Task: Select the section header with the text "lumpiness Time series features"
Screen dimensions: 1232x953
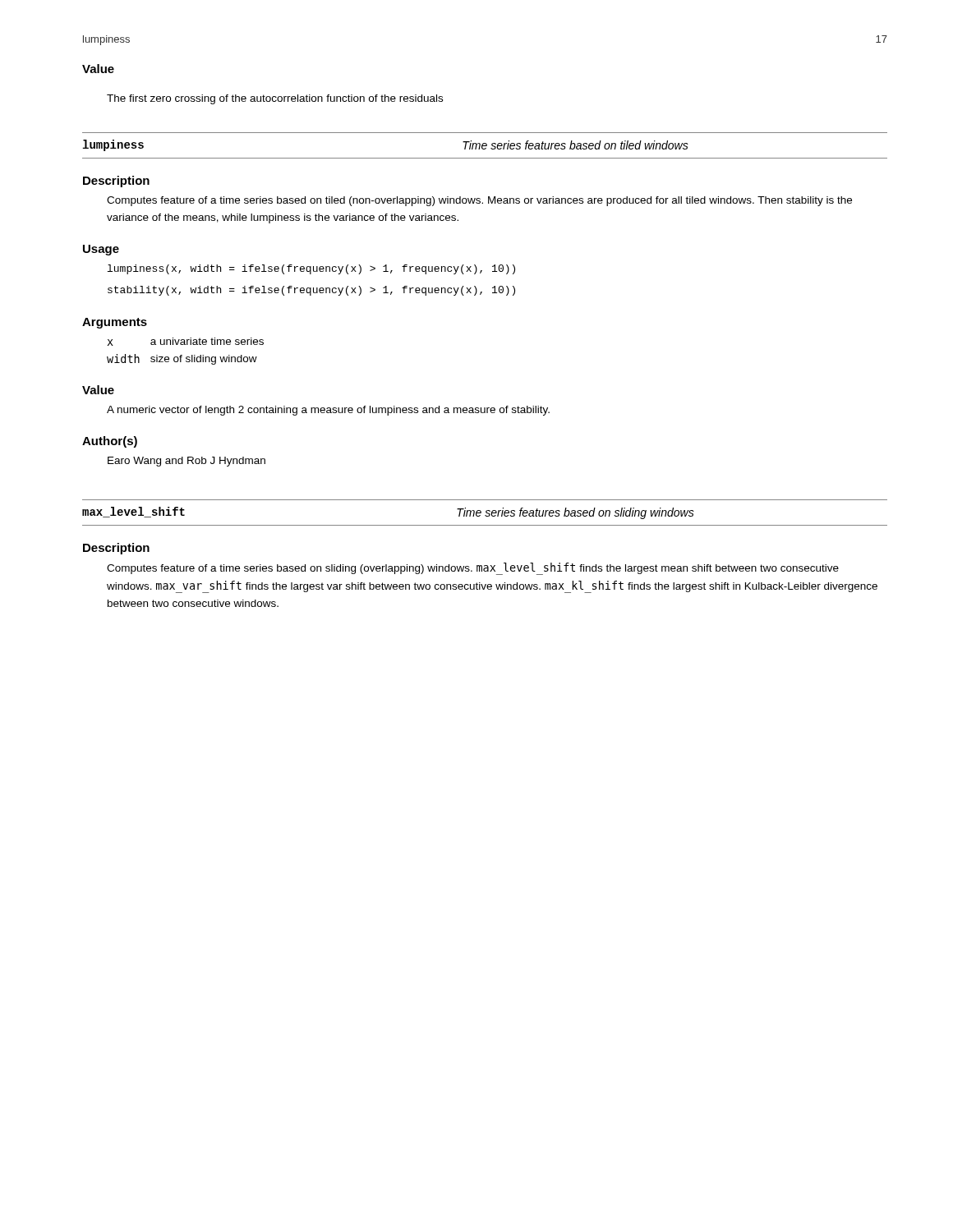Action: 485,145
